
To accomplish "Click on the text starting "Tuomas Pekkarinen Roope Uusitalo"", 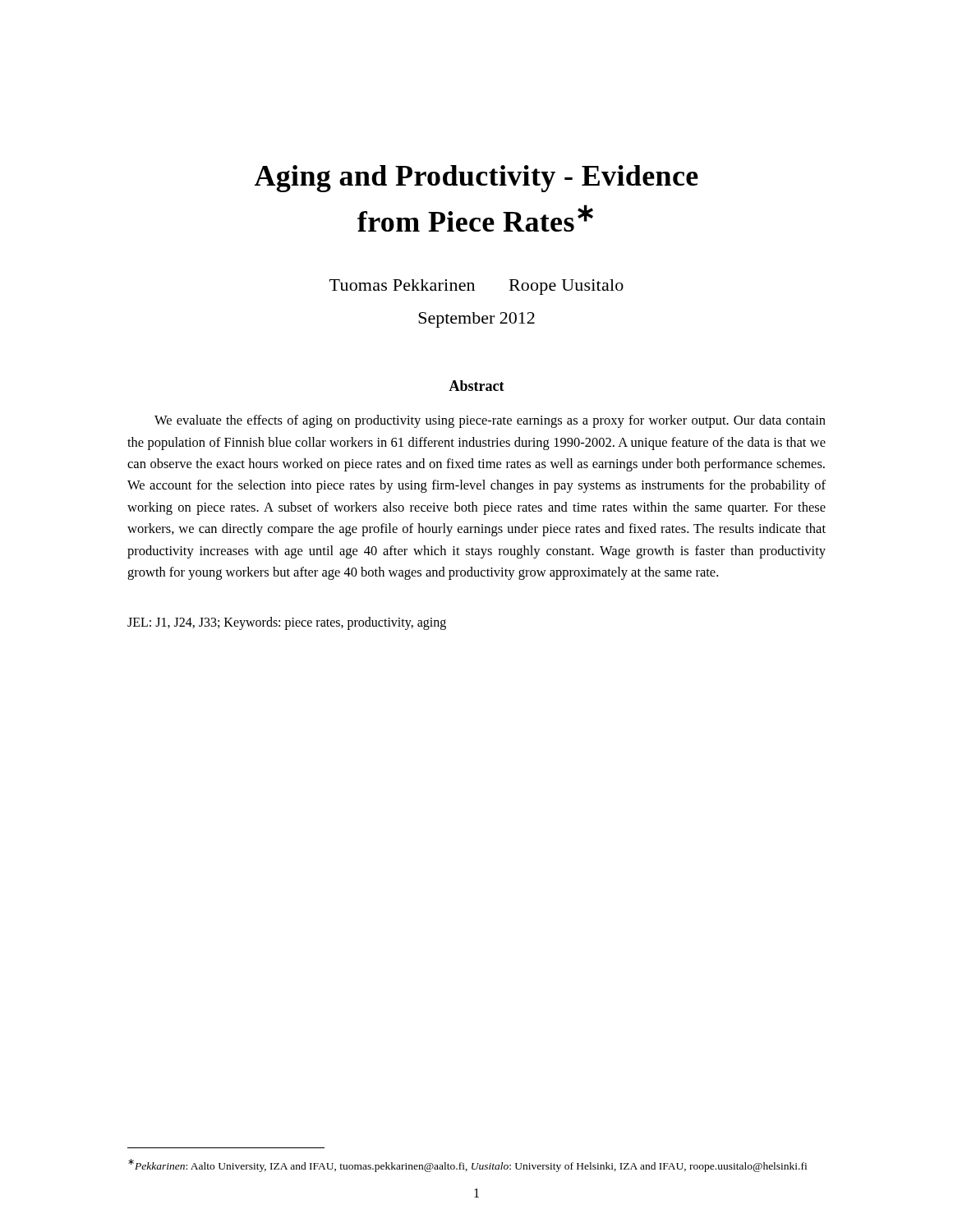I will [476, 285].
